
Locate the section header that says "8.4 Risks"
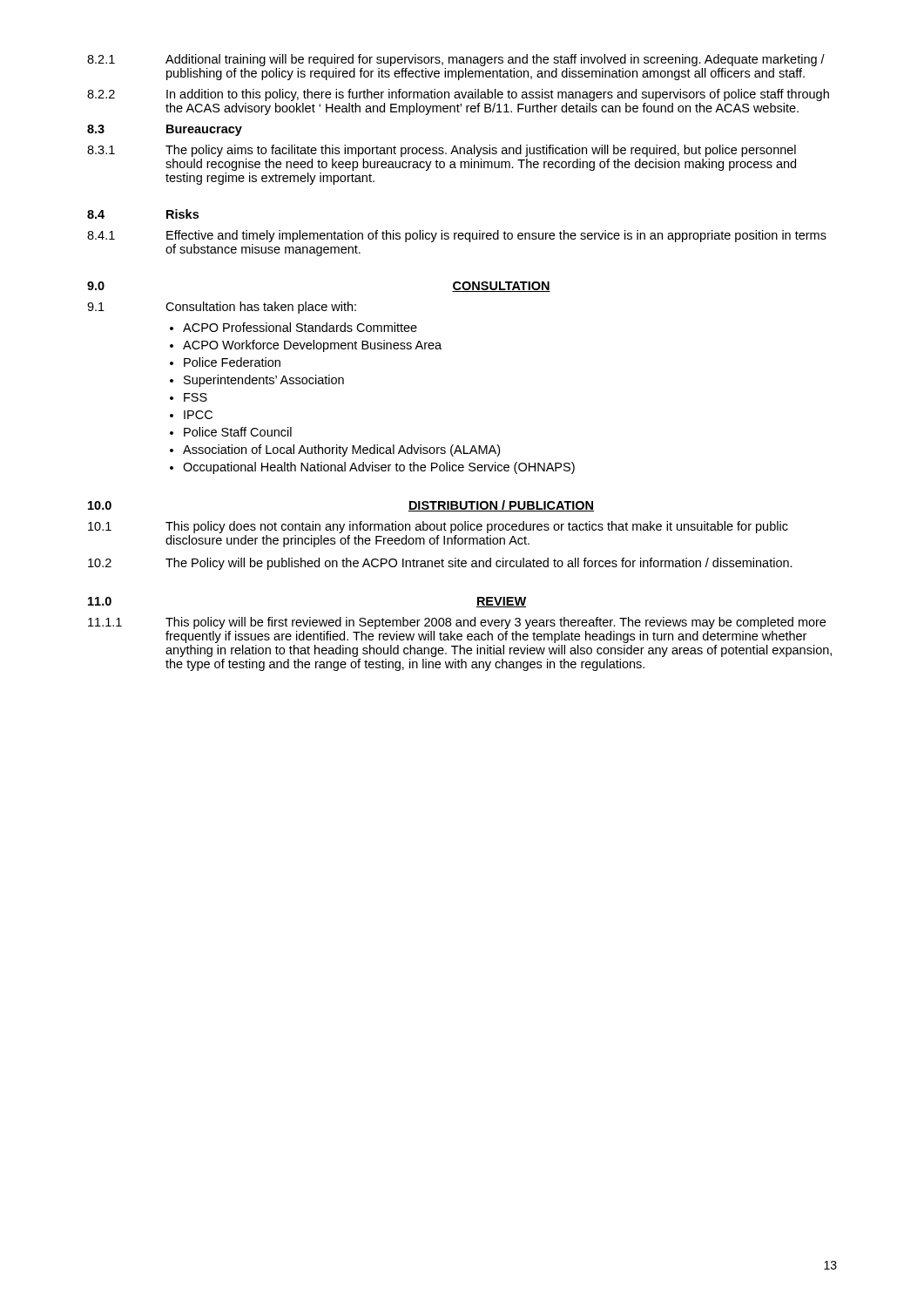point(90,214)
